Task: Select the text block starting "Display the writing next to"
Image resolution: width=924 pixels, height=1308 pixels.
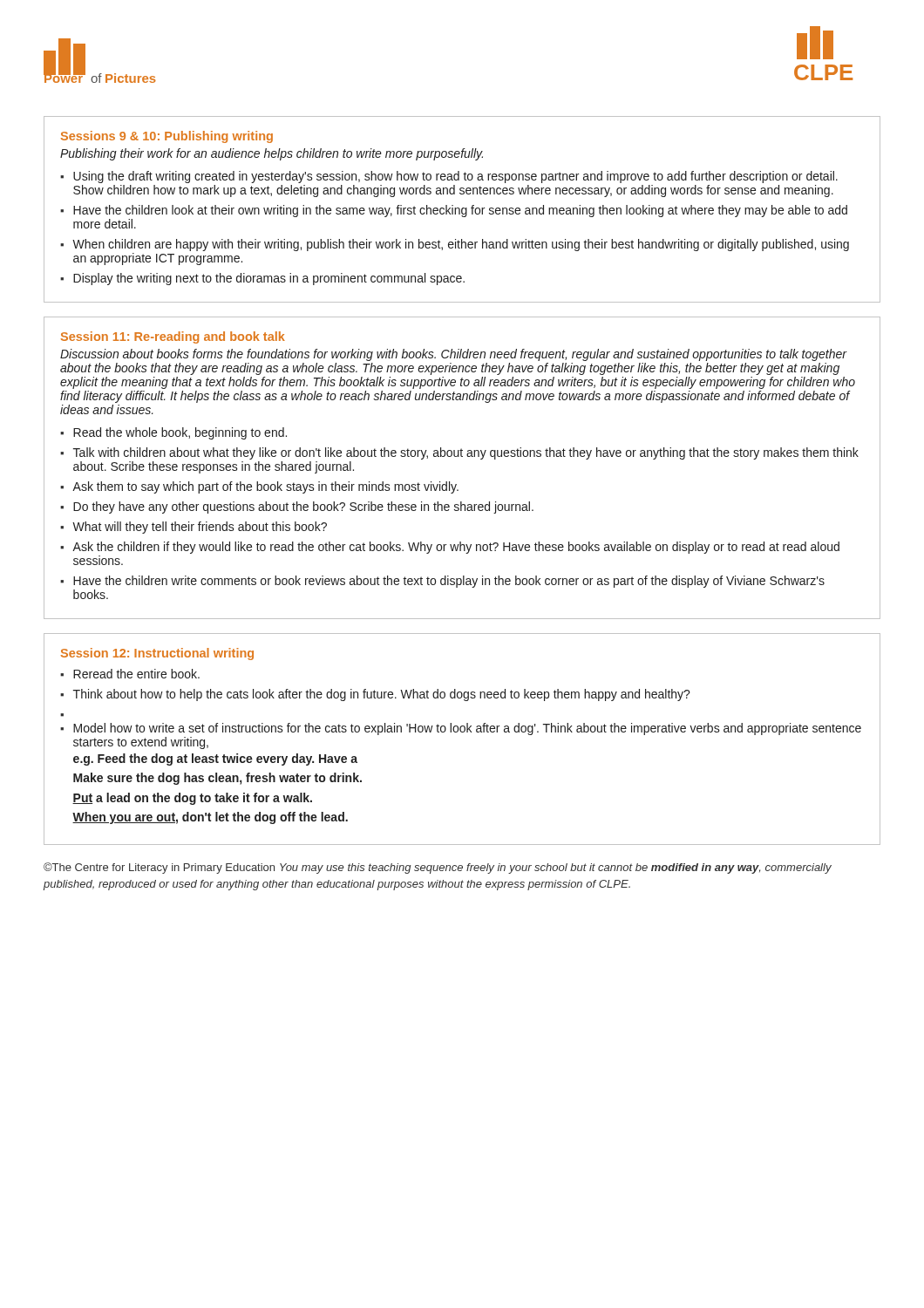Action: coord(269,278)
